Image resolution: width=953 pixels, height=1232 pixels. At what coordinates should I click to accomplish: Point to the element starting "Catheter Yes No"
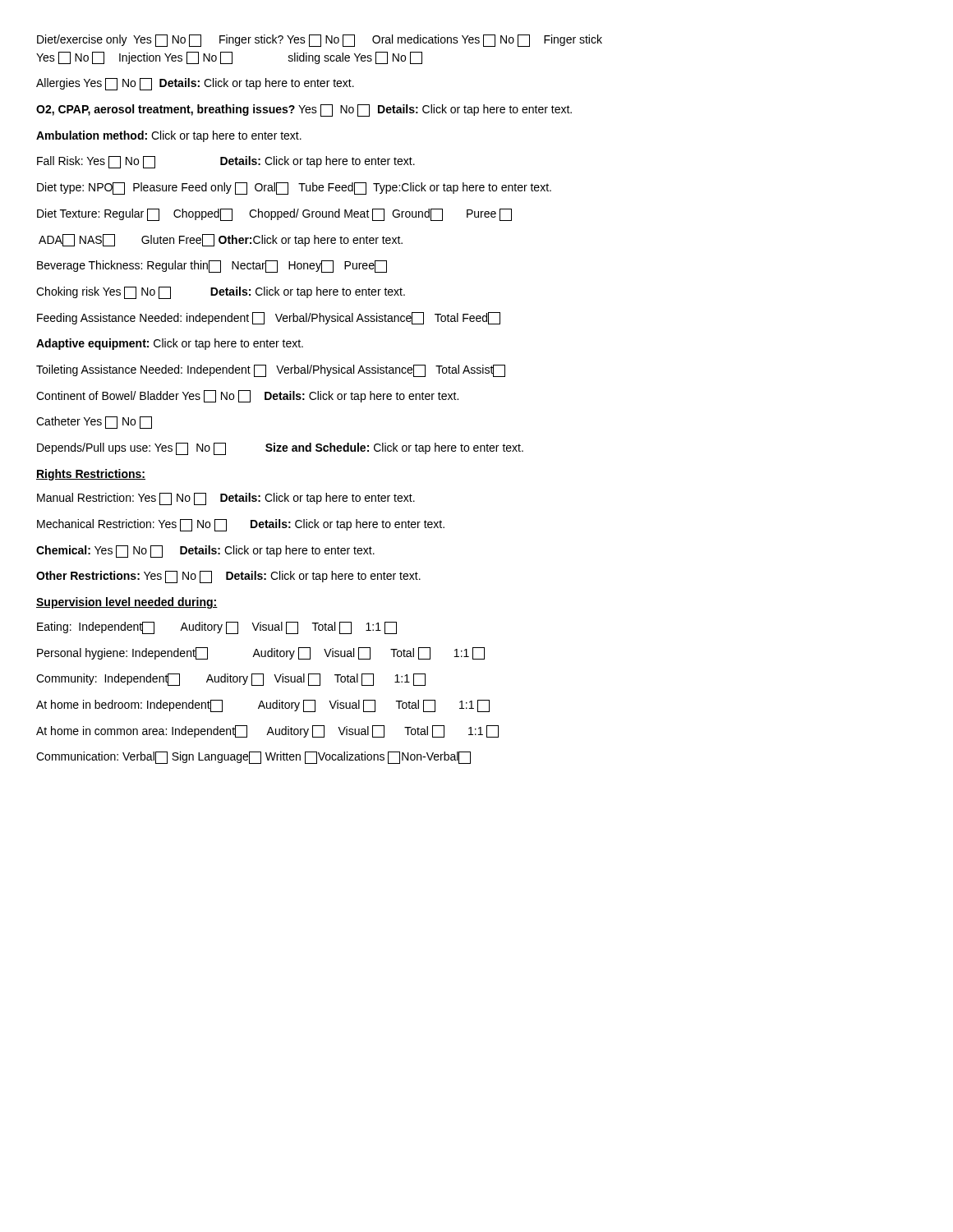(x=94, y=422)
